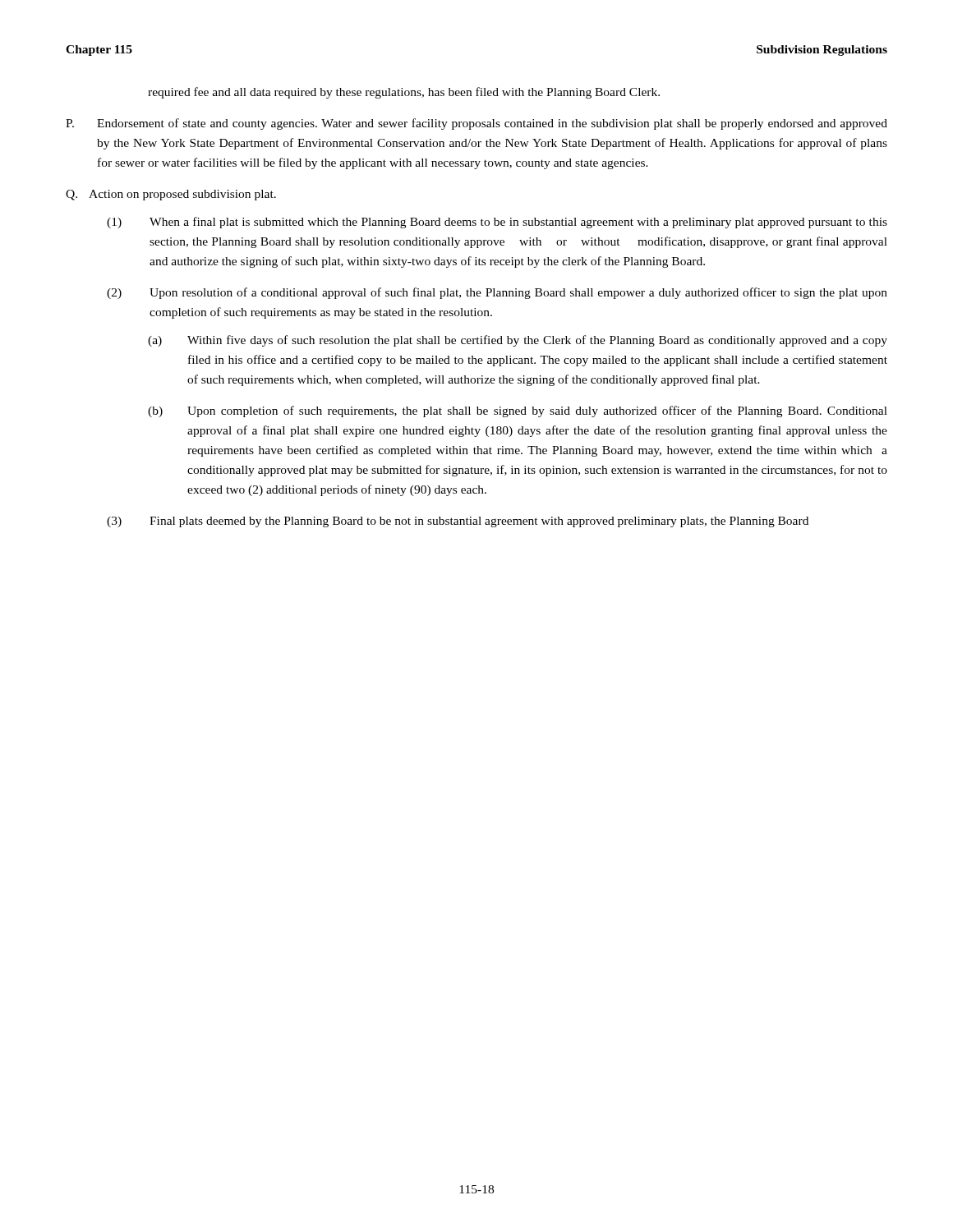
Task: Click on the text starting "Q. Action on proposed subdivision plat."
Action: pyautogui.click(x=171, y=195)
